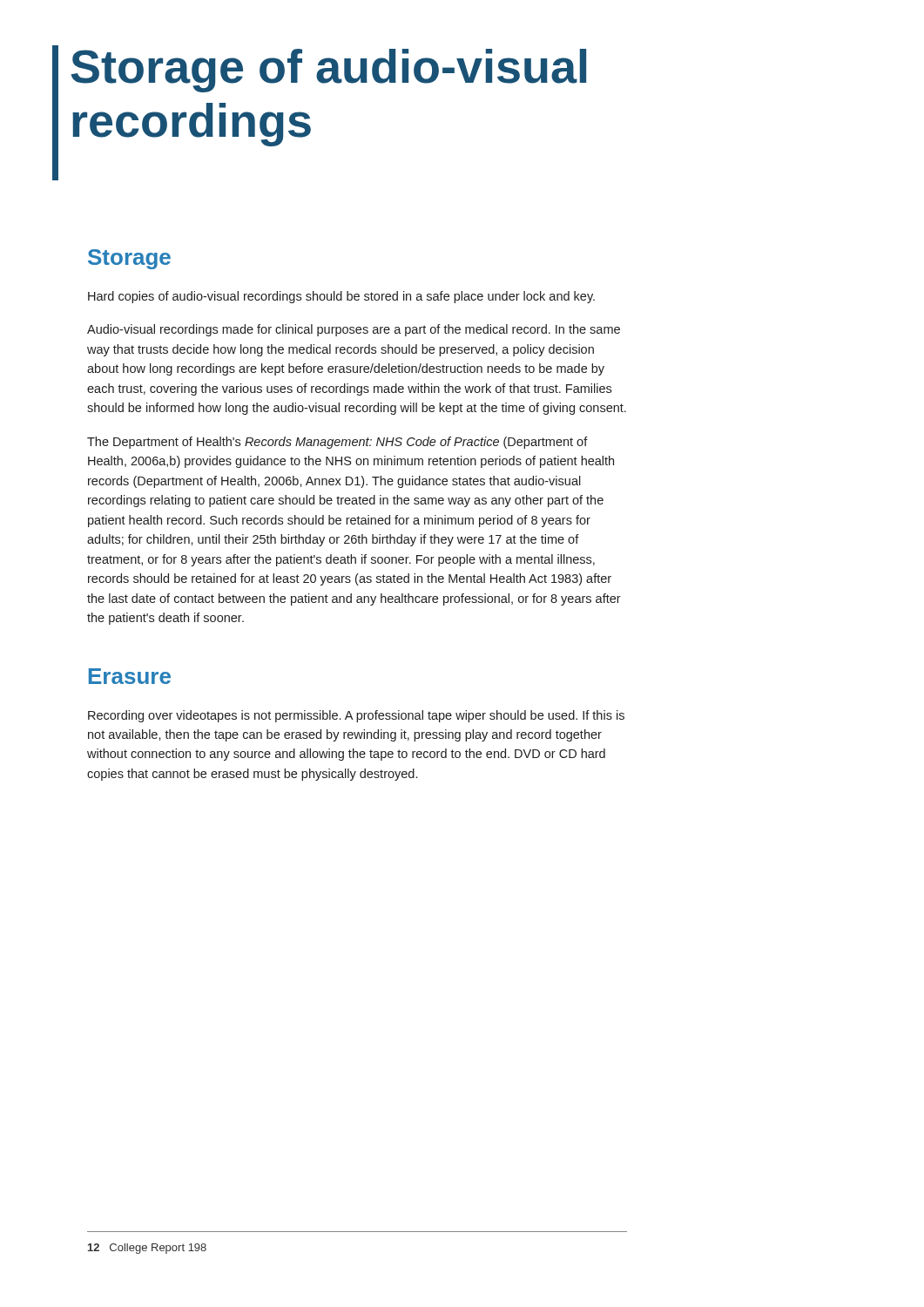924x1307 pixels.
Task: Locate the text block containing "Audio-visual recordings made for clinical purposes are"
Action: [x=357, y=369]
